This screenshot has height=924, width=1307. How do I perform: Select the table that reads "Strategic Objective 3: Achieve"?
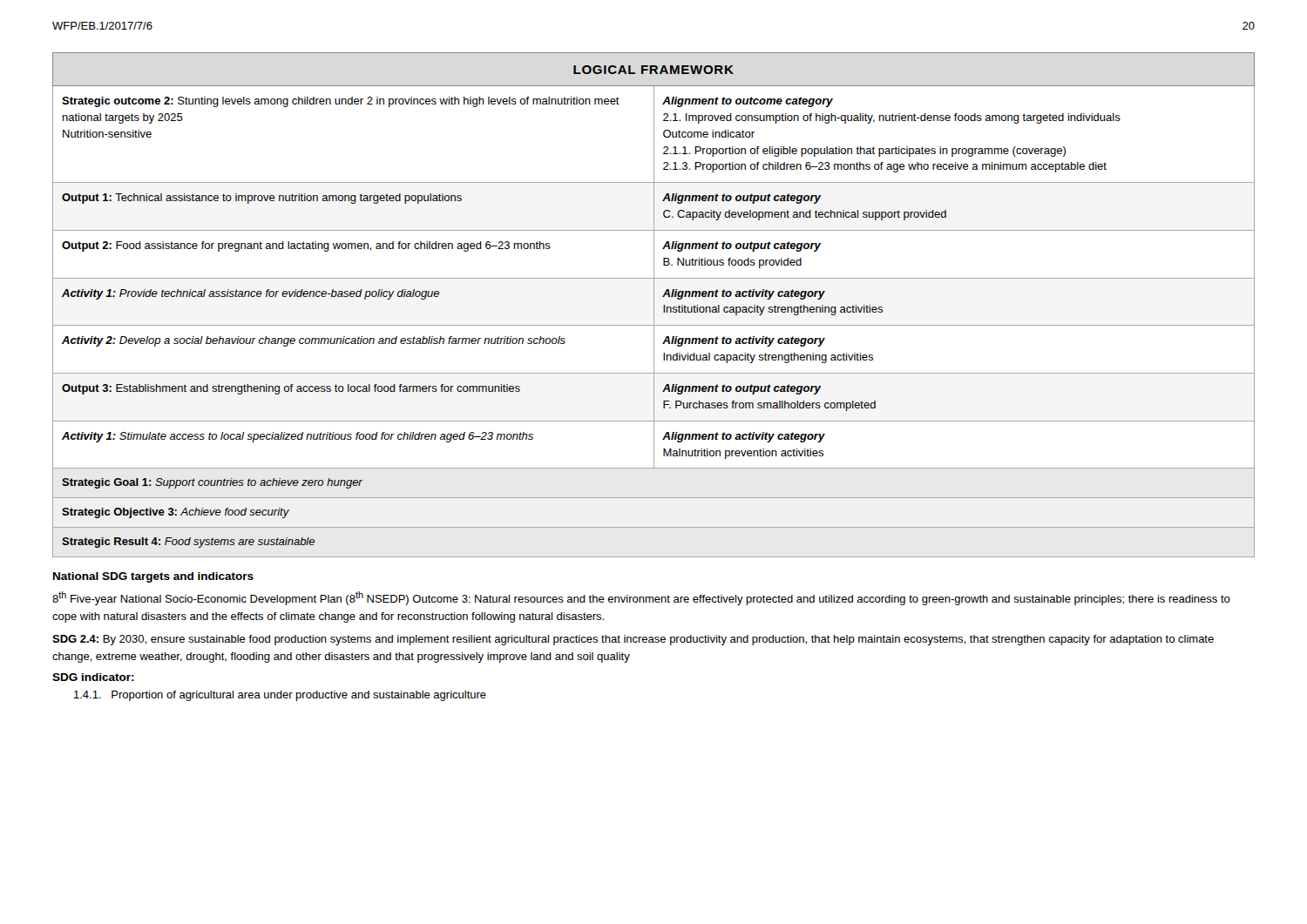point(654,305)
